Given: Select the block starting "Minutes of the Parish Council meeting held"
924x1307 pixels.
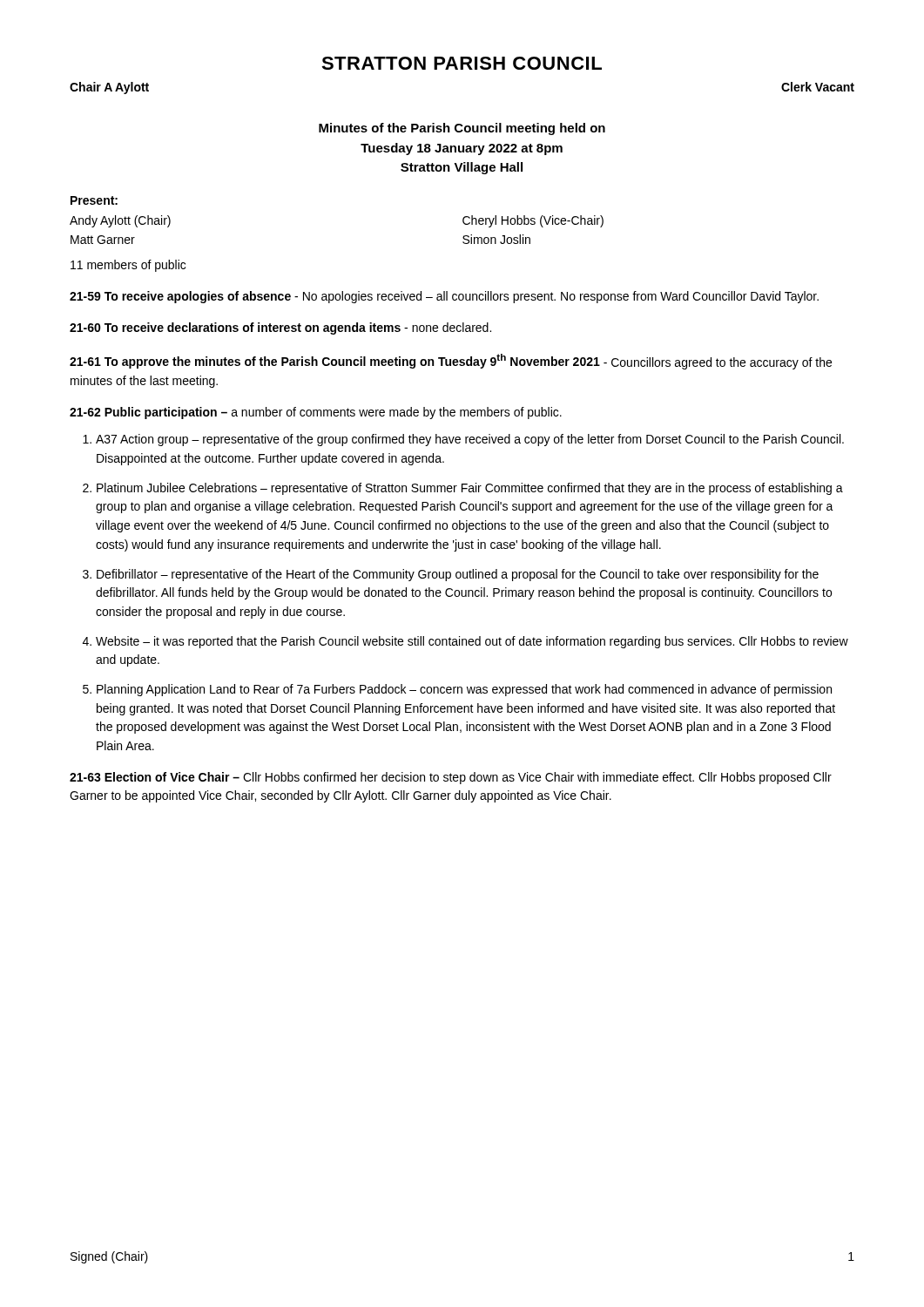Looking at the screenshot, I should coord(462,148).
